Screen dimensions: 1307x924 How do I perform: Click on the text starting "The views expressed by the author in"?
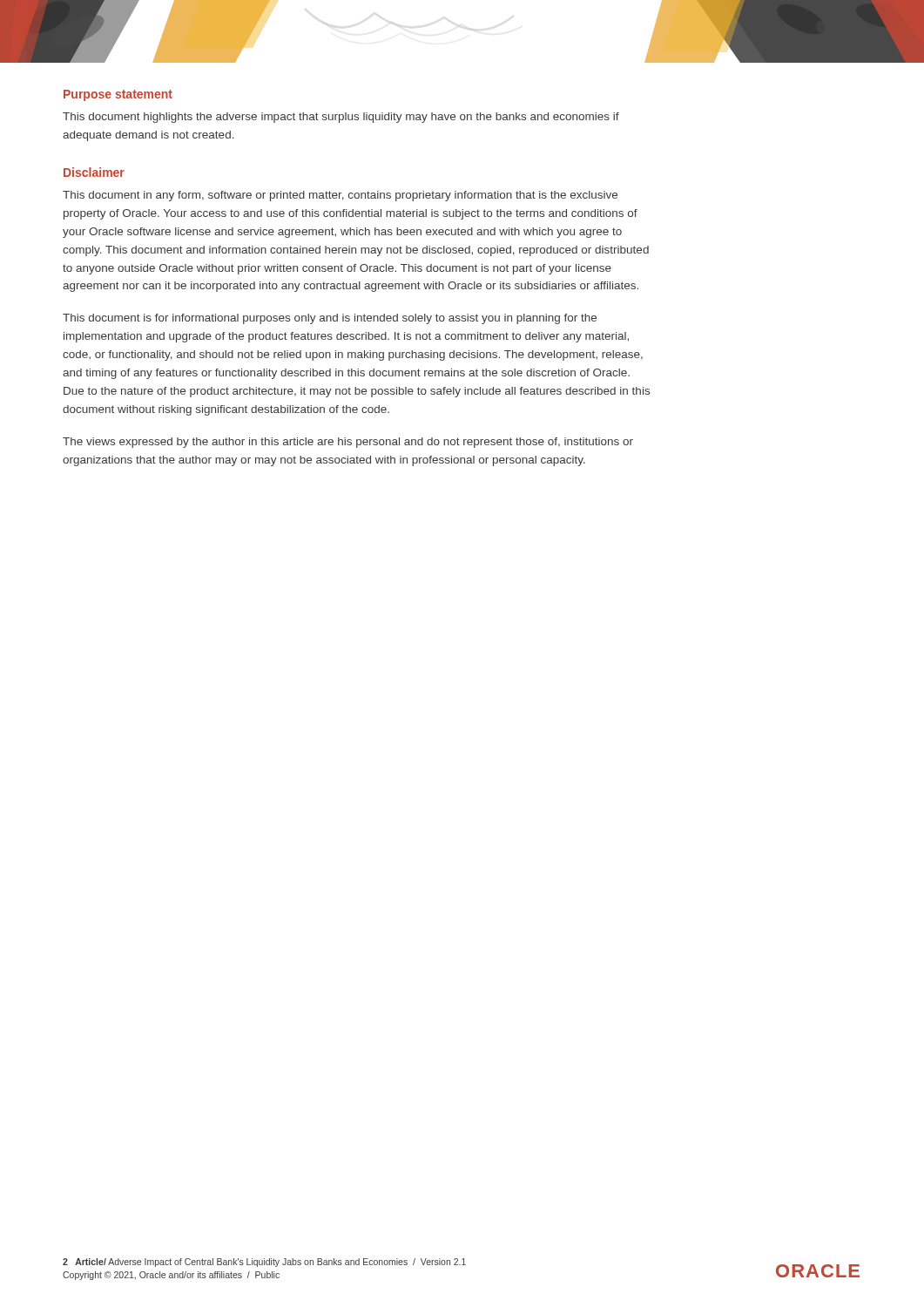[x=348, y=450]
